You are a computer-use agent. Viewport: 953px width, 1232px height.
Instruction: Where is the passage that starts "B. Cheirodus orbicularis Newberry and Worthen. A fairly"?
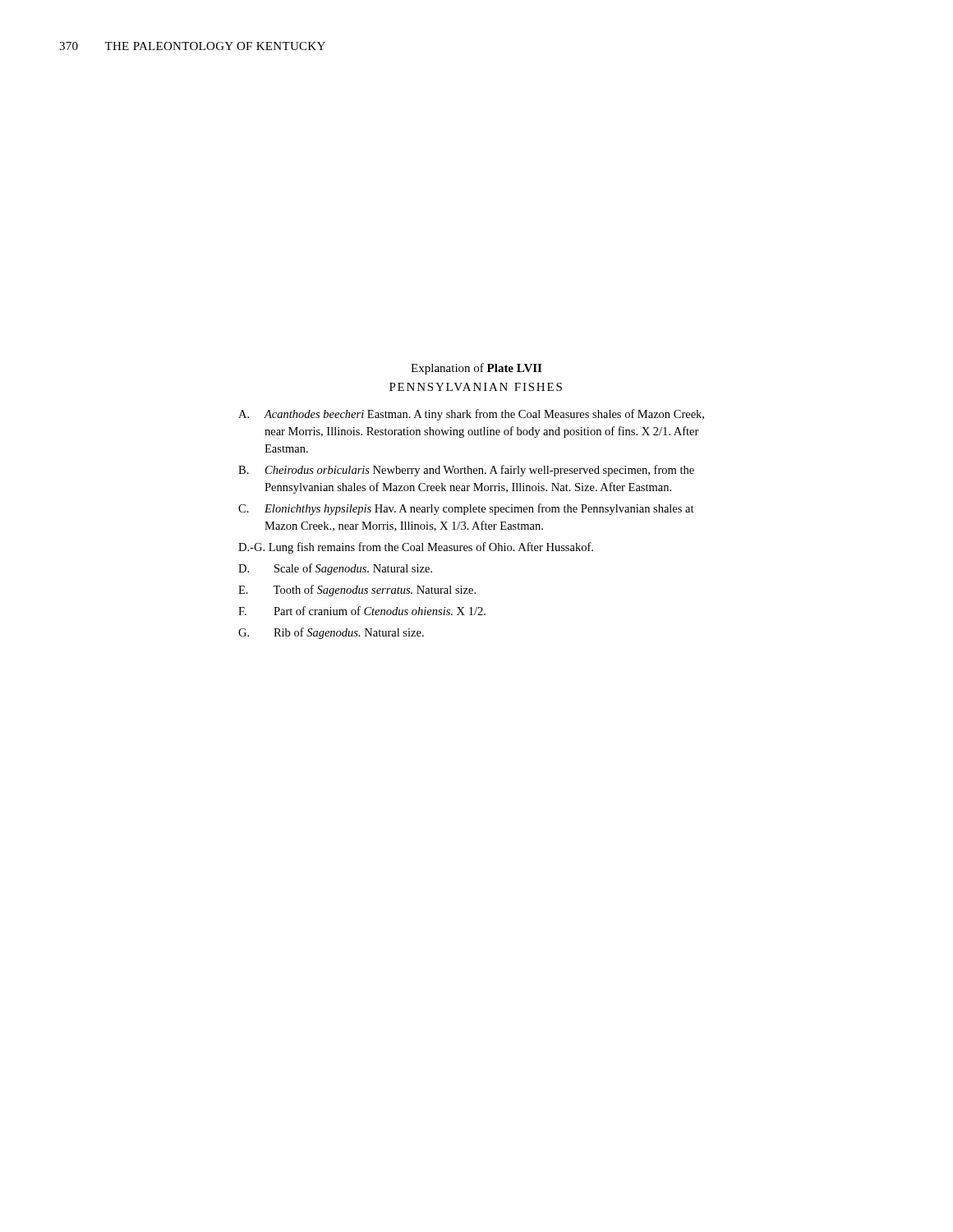pos(476,479)
